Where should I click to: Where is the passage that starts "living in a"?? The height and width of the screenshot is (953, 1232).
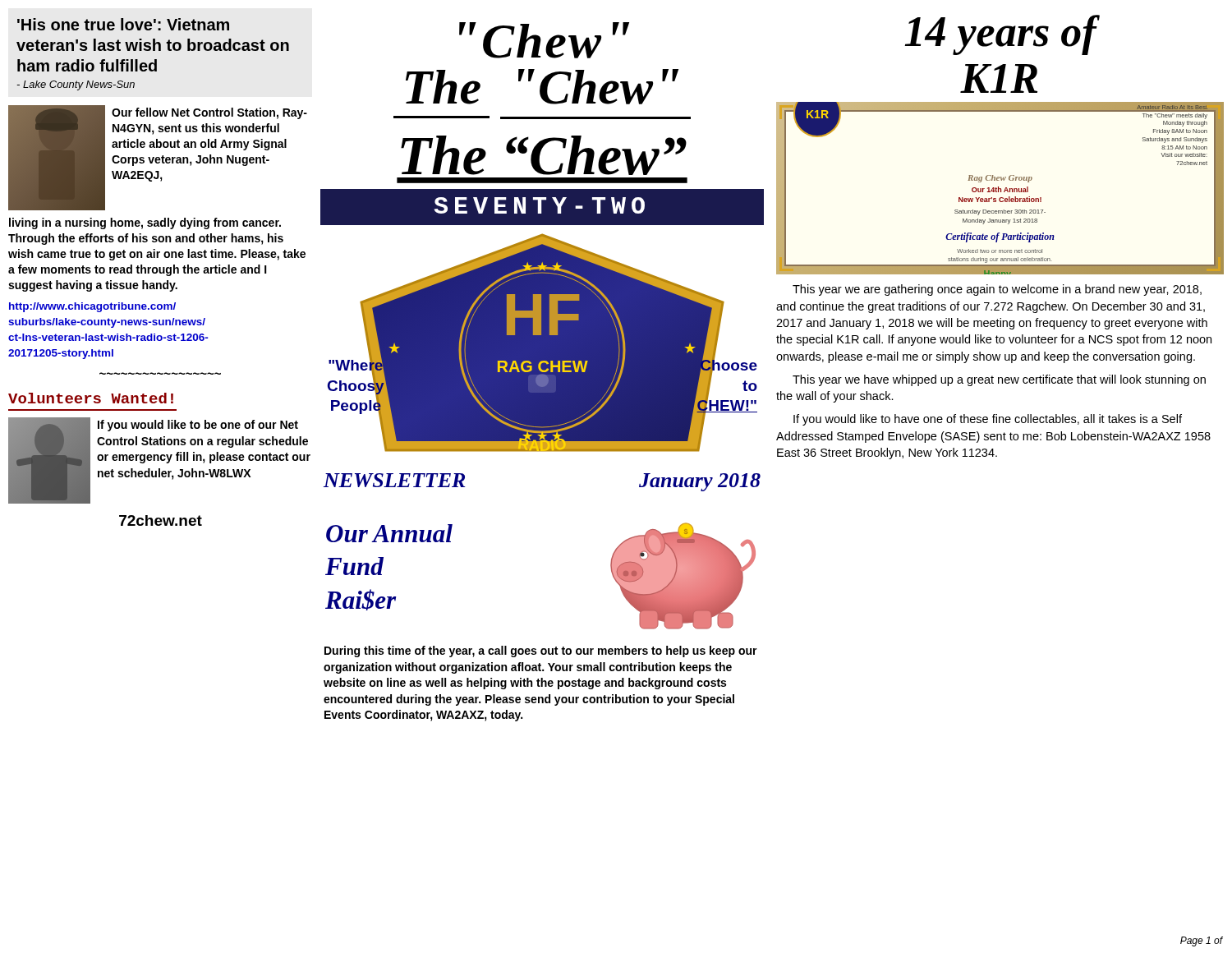(x=157, y=254)
